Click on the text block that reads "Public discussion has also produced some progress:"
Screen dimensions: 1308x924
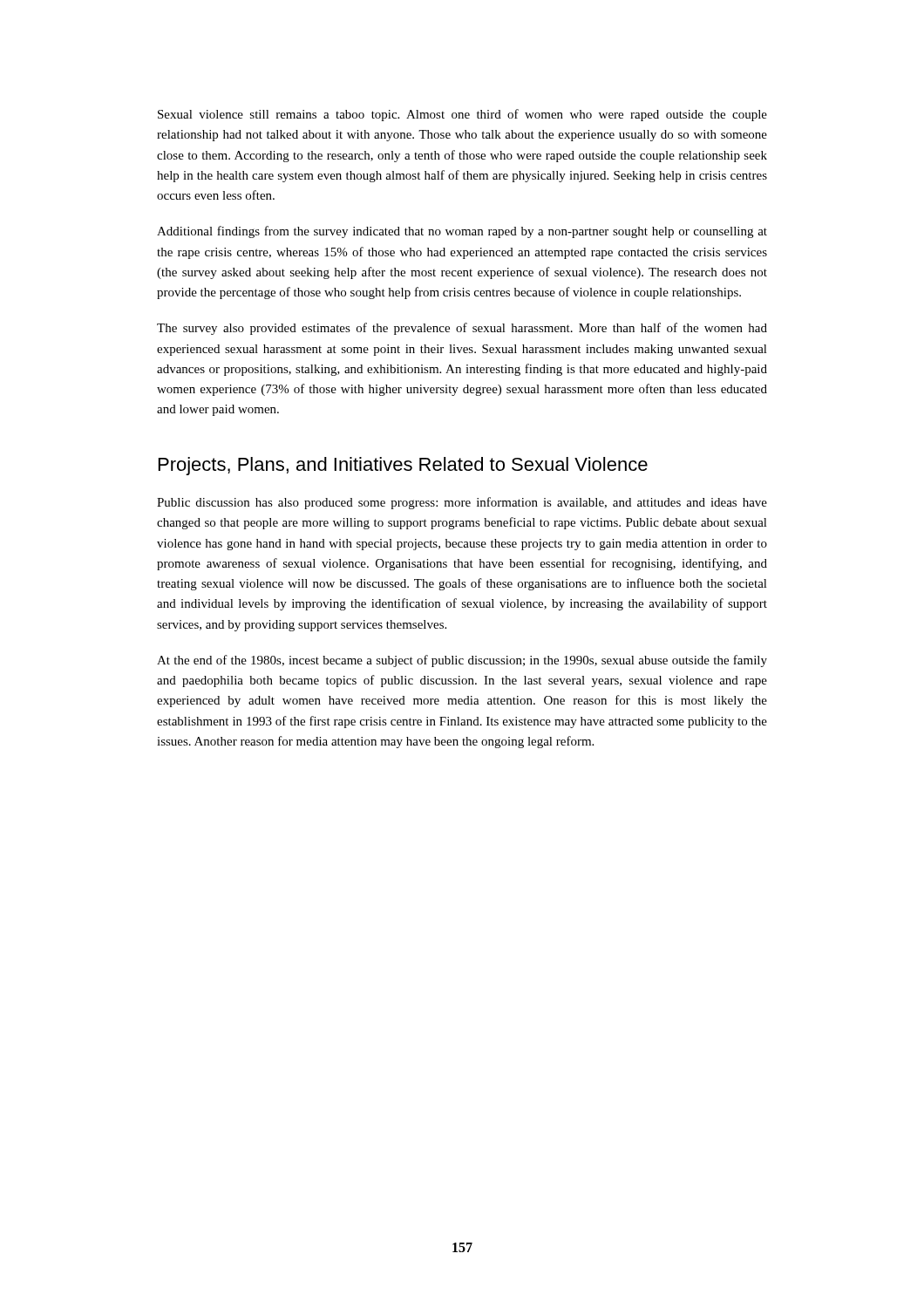tap(462, 563)
